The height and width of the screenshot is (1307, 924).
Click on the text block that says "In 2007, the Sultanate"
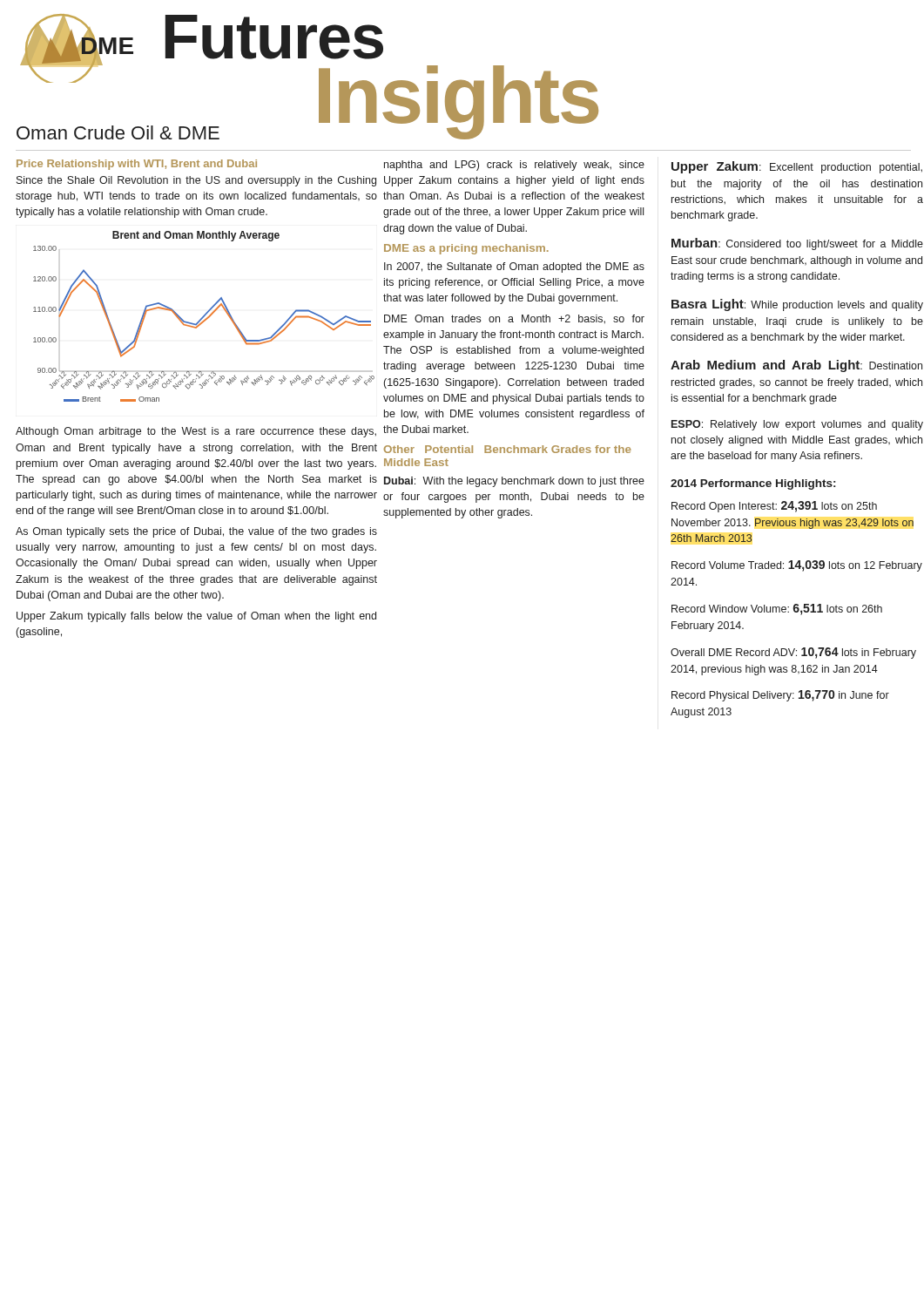tap(514, 282)
